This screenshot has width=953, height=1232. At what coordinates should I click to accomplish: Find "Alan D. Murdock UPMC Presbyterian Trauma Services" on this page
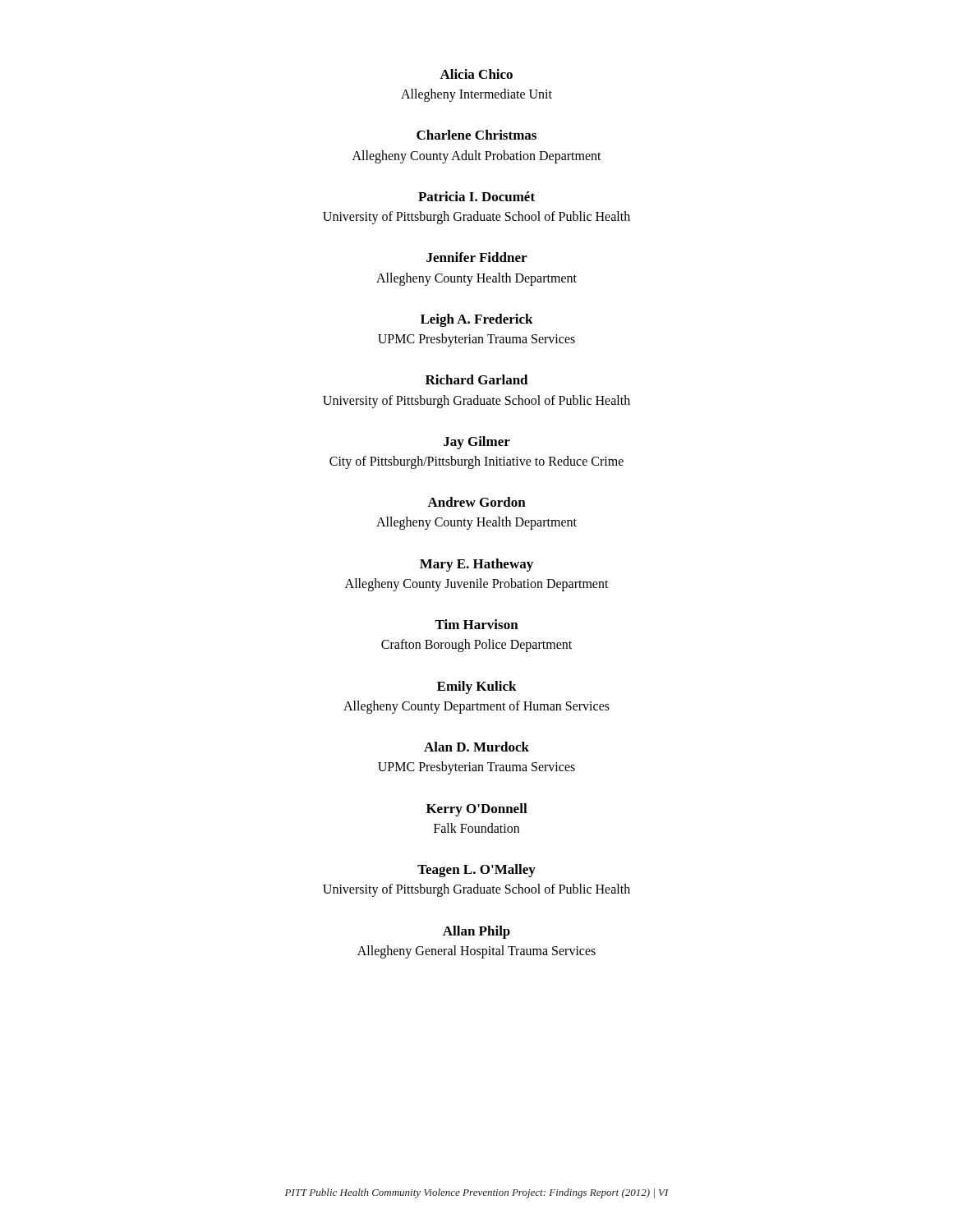click(476, 758)
